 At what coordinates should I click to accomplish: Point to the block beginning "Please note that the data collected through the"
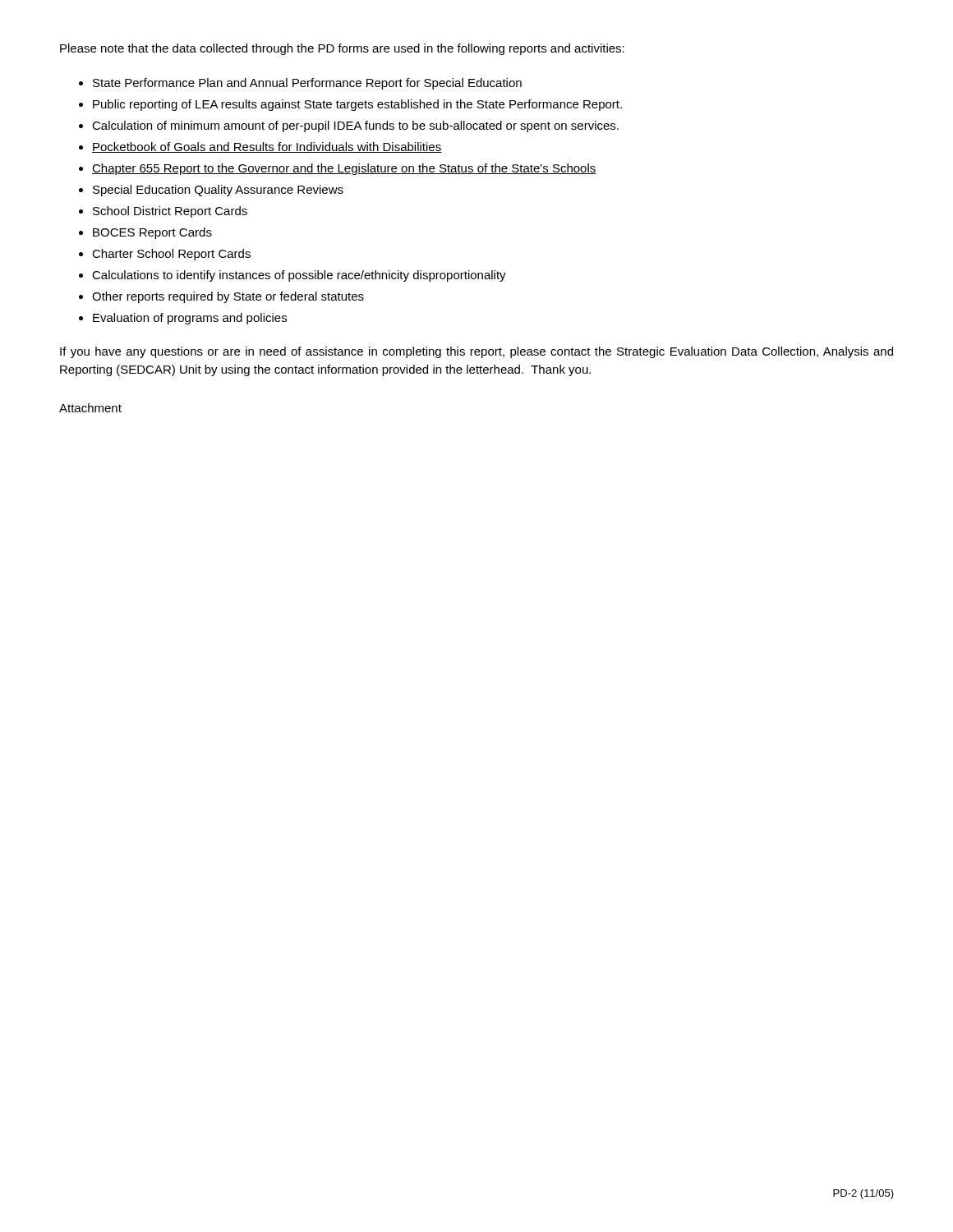click(342, 48)
